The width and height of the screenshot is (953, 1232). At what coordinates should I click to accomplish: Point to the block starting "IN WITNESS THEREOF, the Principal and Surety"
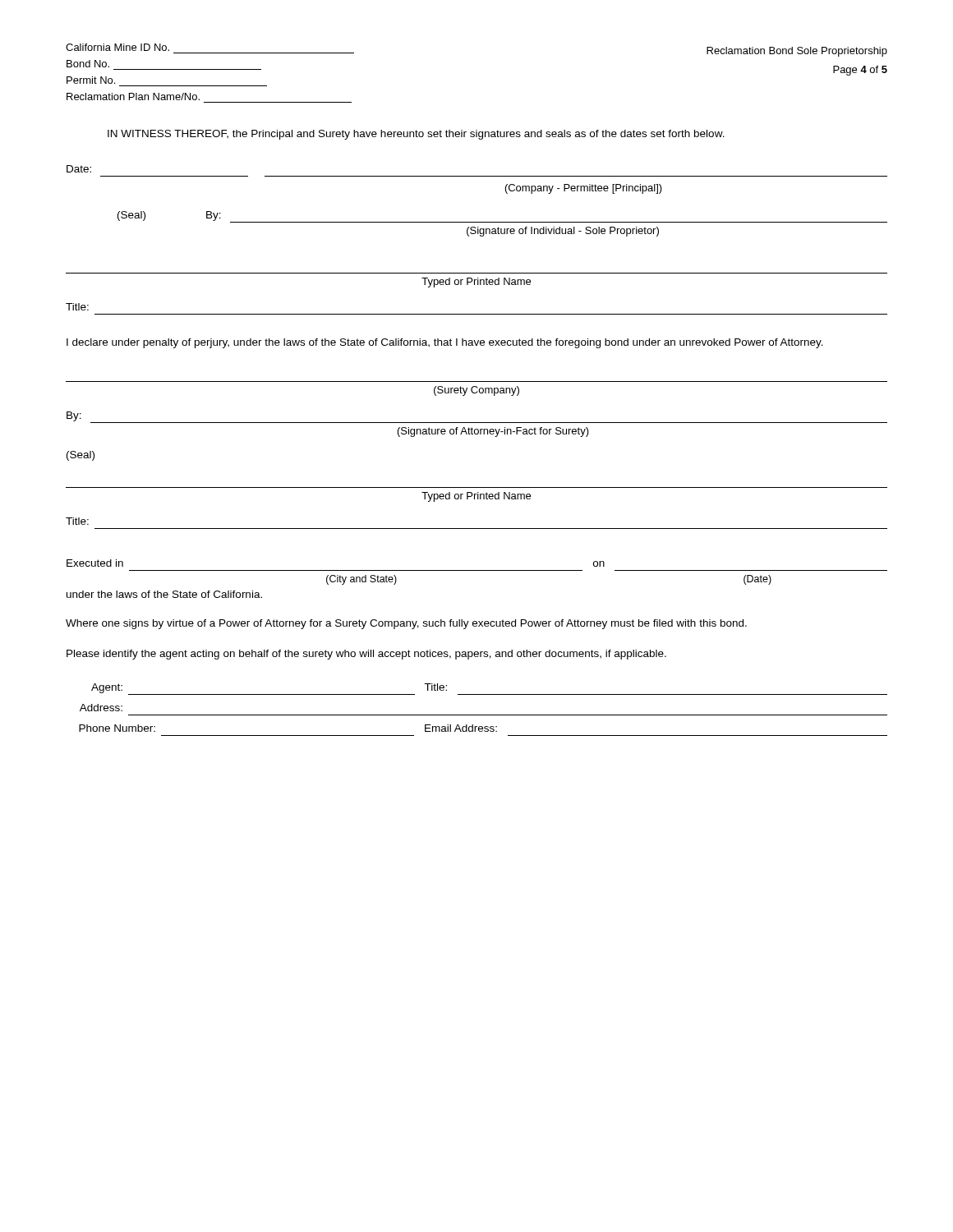(x=416, y=133)
